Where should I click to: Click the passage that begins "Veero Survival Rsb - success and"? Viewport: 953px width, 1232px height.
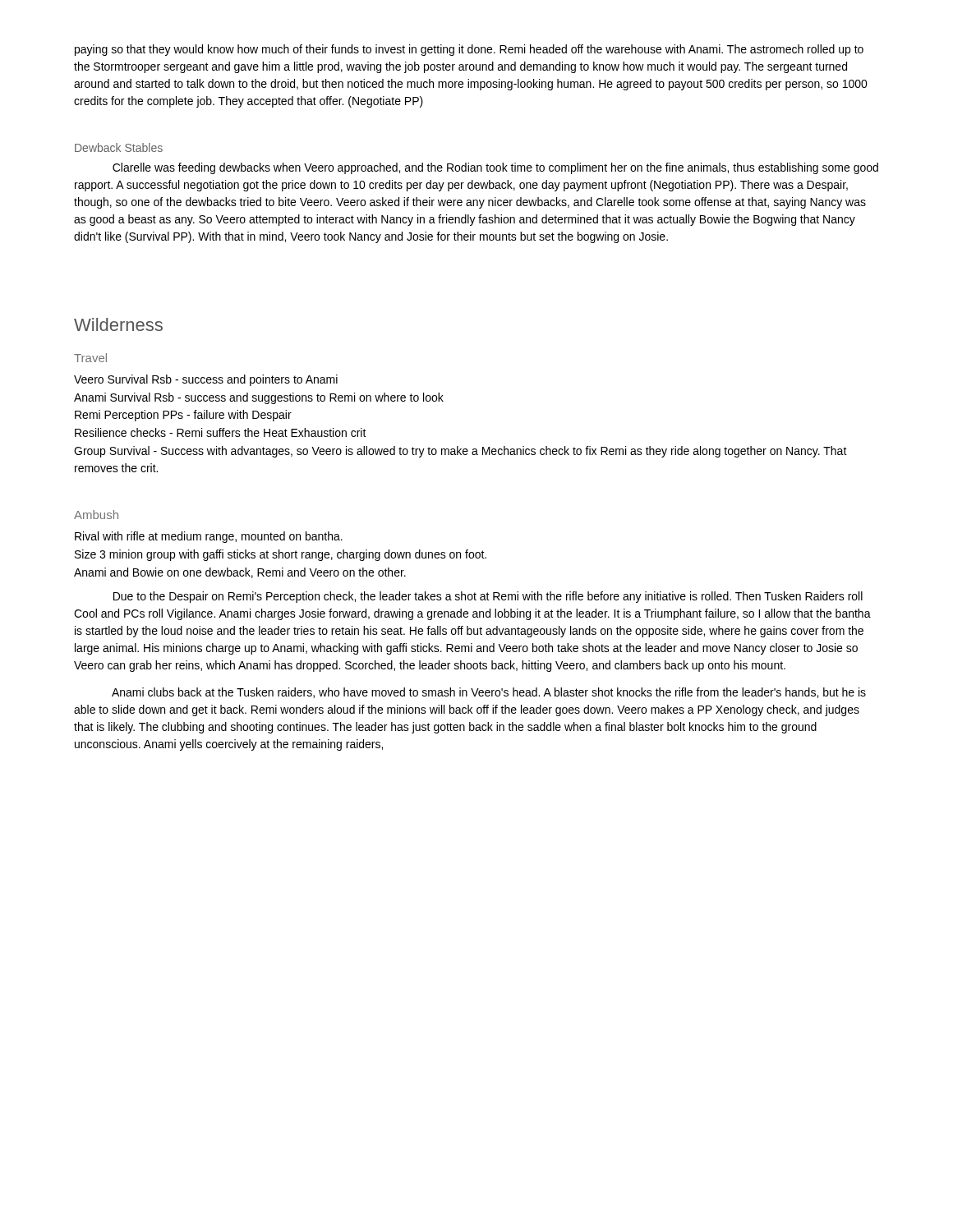click(x=206, y=379)
